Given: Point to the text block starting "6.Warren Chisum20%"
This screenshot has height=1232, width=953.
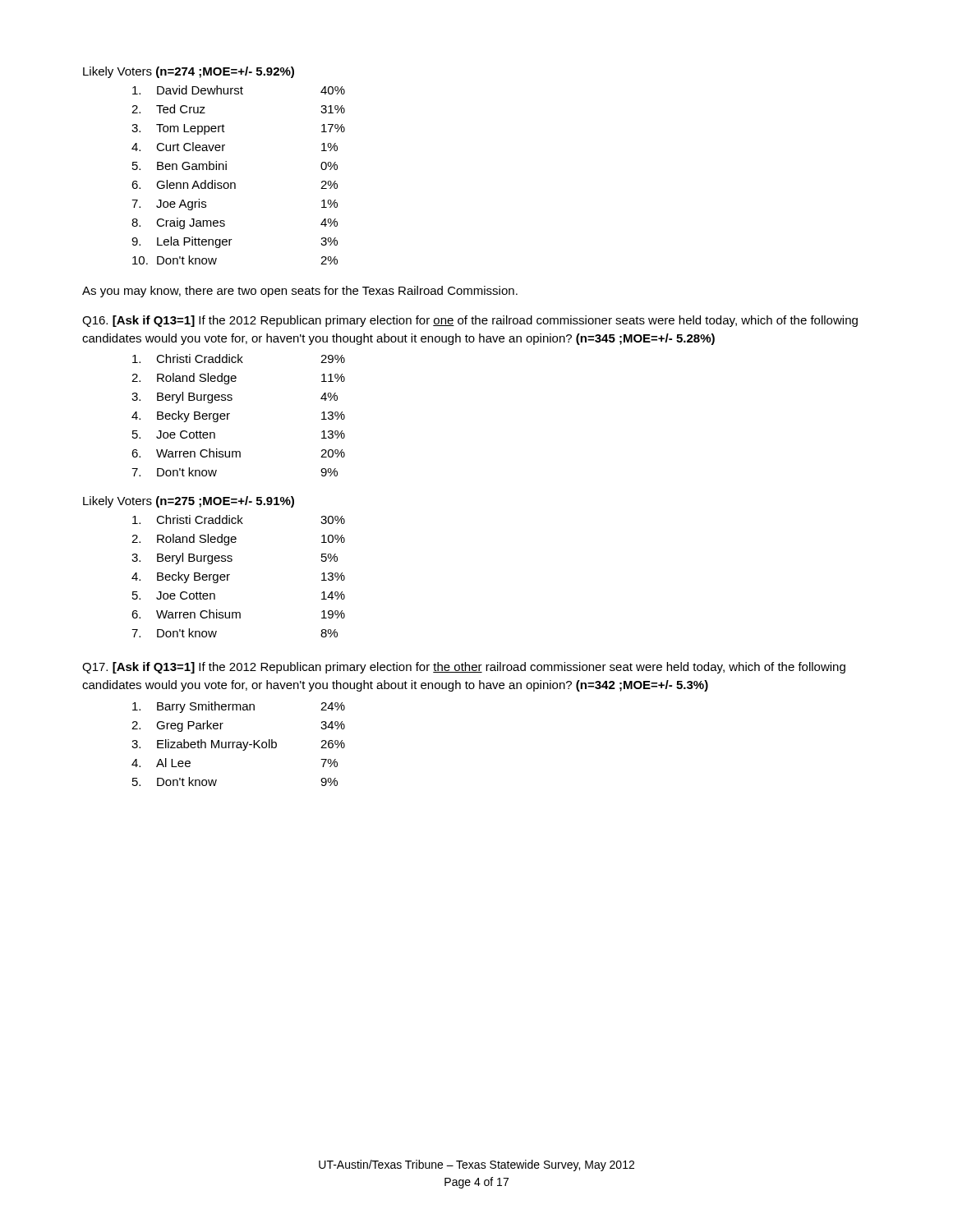Looking at the screenshot, I should point(238,453).
